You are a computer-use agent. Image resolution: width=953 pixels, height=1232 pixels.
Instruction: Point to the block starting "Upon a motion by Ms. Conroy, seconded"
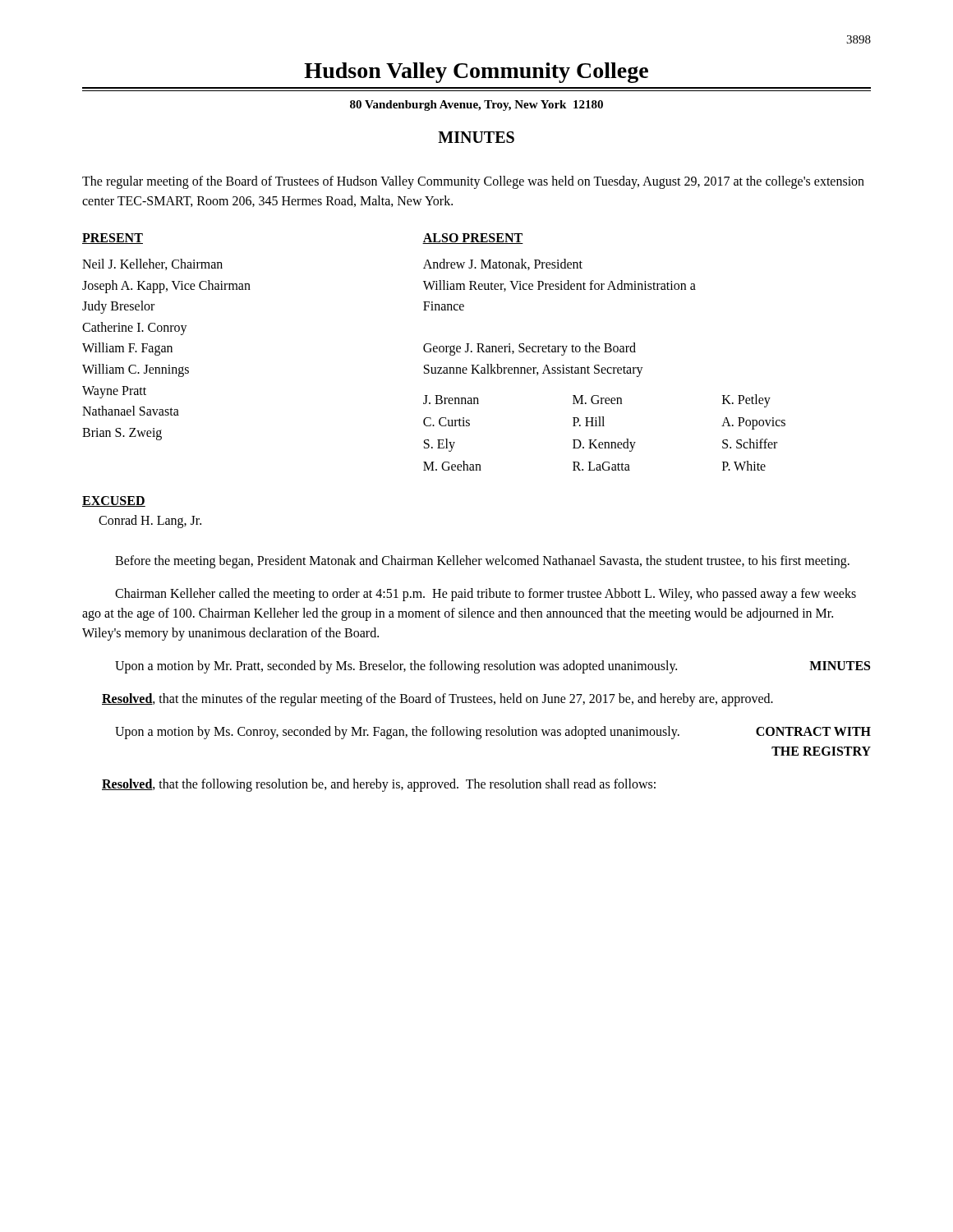397,732
